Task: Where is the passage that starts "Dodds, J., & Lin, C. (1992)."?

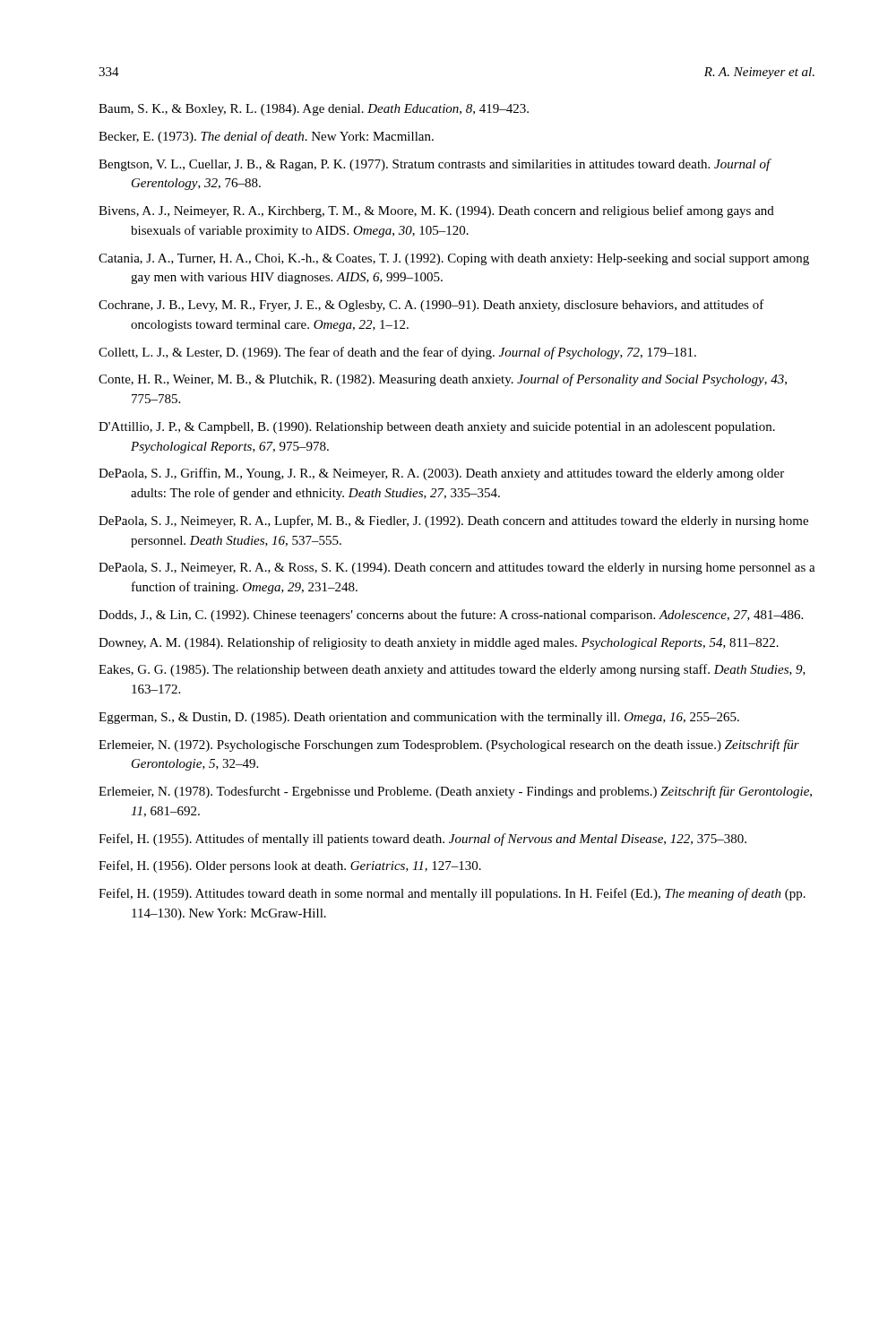Action: 451,614
